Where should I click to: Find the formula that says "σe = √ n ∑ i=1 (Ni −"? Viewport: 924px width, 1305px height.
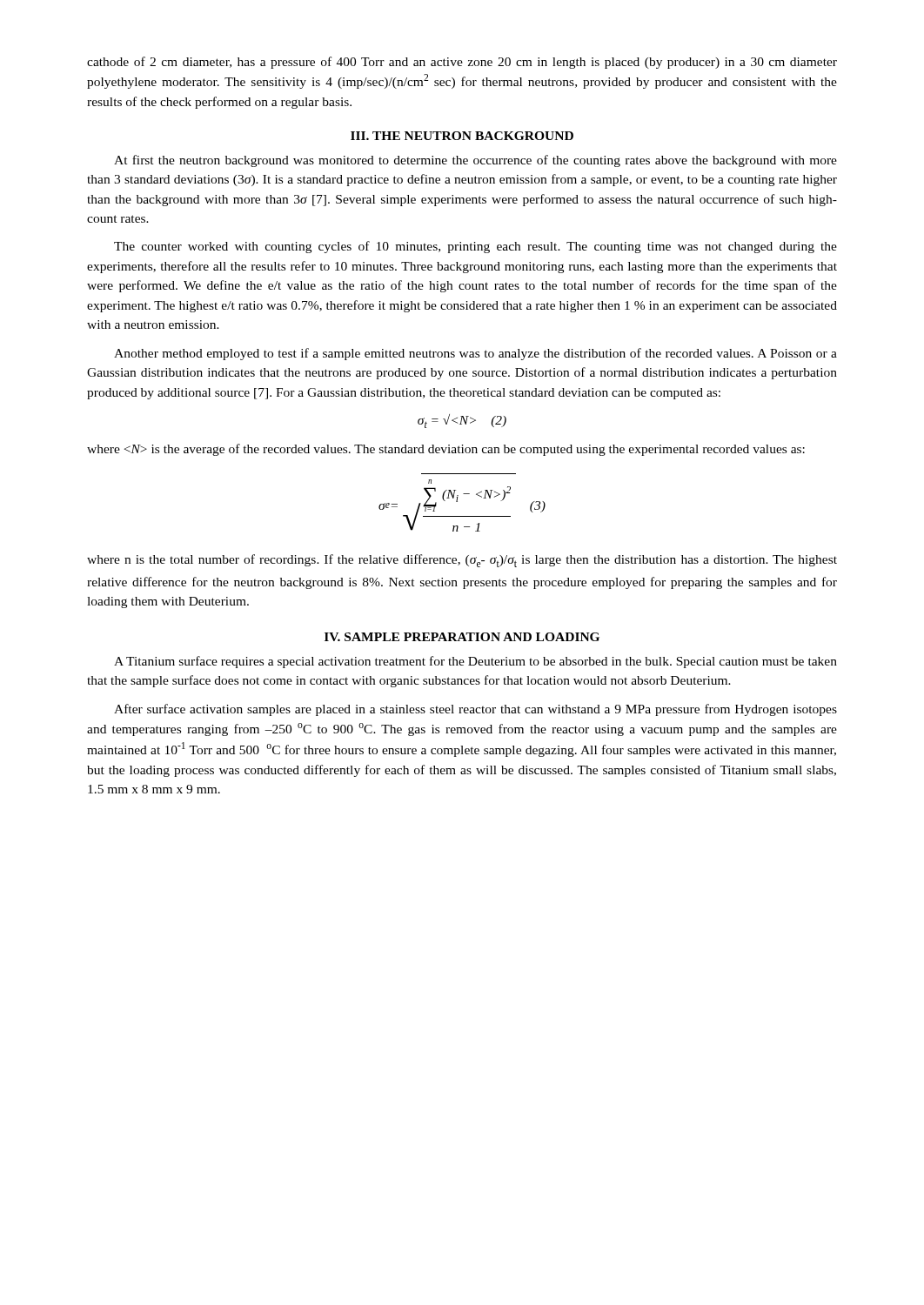pos(462,505)
